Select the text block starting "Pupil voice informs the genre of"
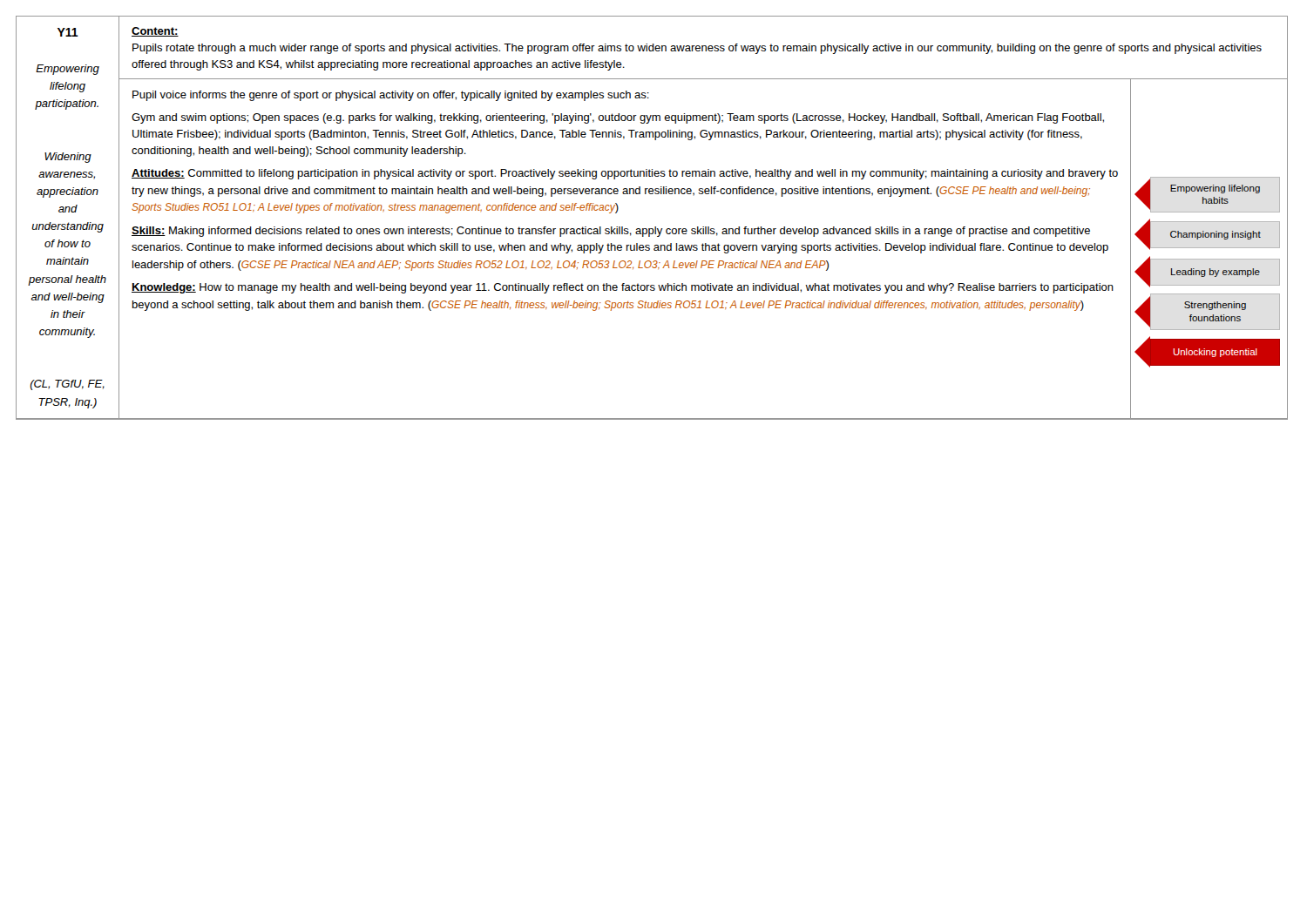1307x924 pixels. [391, 94]
